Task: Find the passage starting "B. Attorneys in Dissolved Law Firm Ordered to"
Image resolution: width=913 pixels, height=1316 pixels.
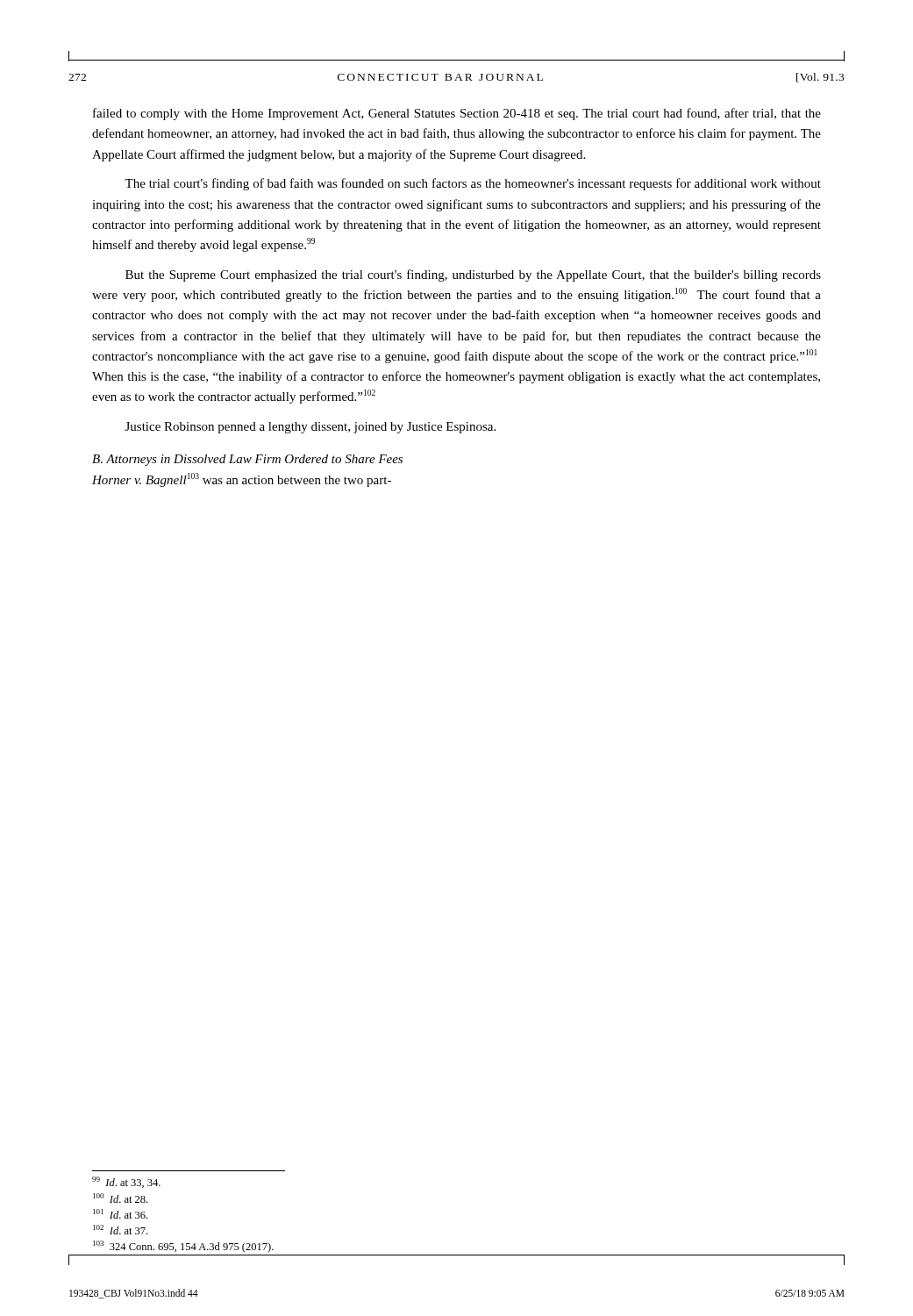Action: click(248, 459)
